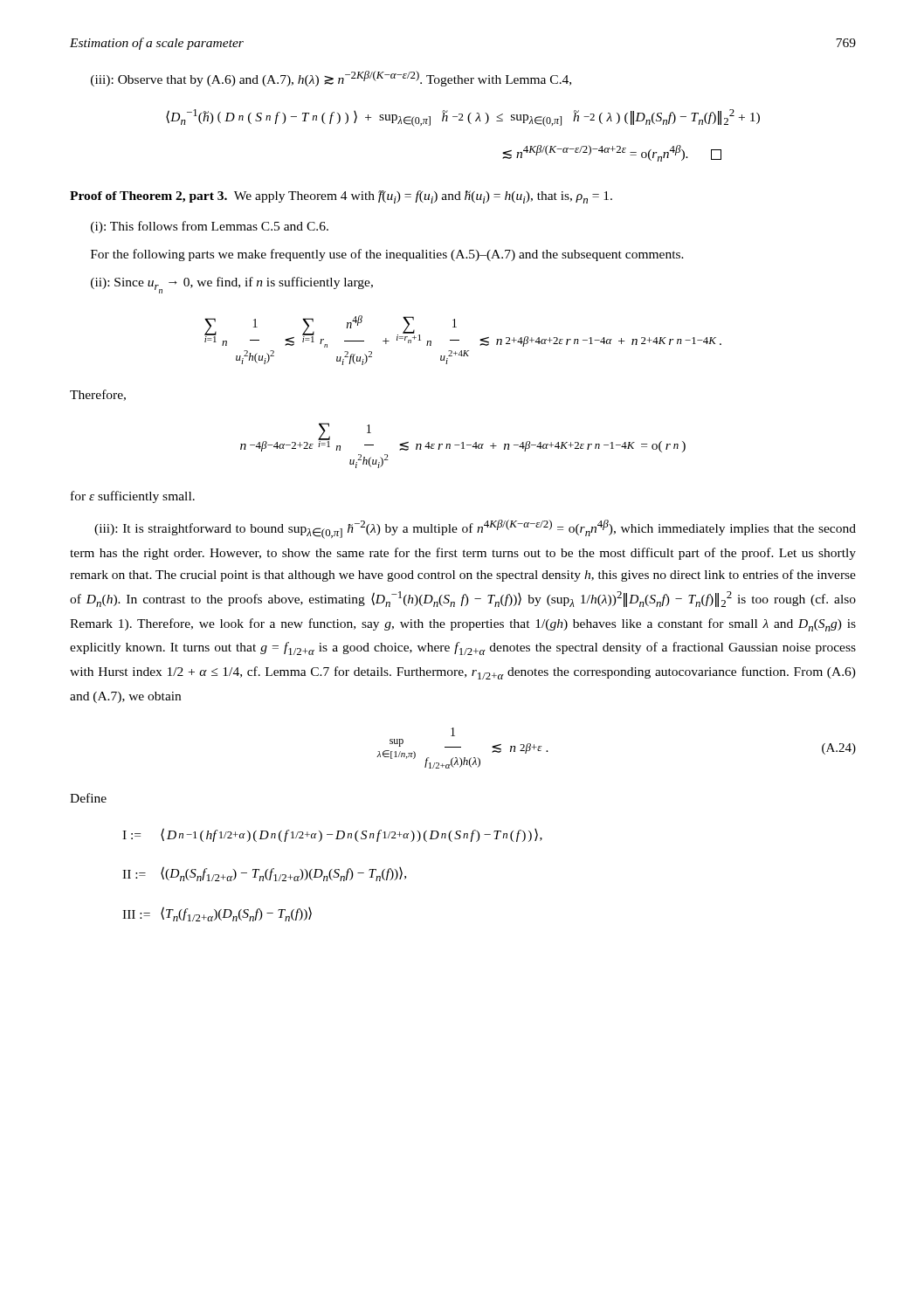Click on the element starting "(ii): Since urn → 0, we"
Screen dimensions: 1310x924
click(222, 284)
